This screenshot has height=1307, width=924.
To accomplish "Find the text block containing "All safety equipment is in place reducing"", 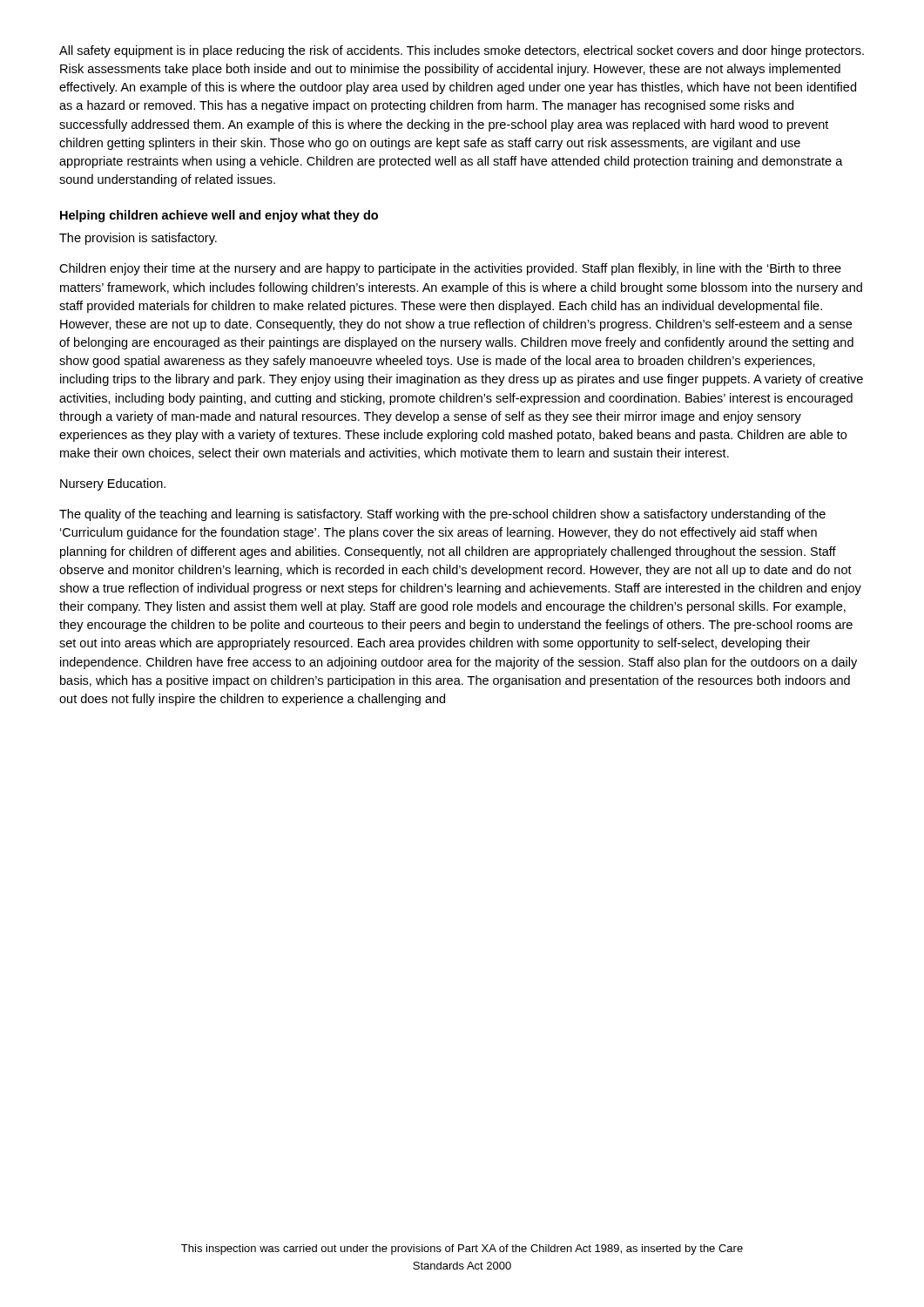I will point(462,115).
